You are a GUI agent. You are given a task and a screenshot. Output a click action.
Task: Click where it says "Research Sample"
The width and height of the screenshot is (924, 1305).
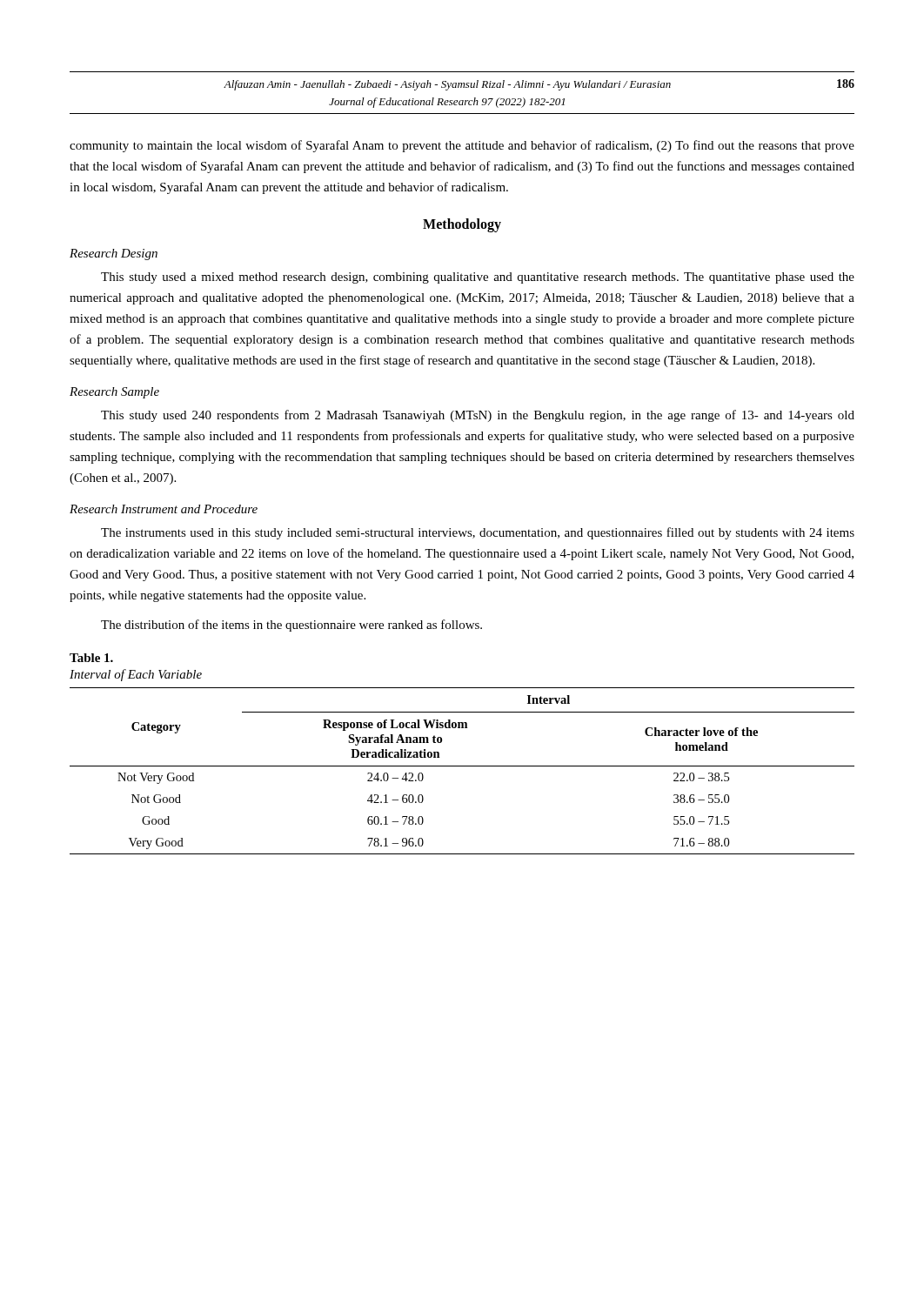114,392
